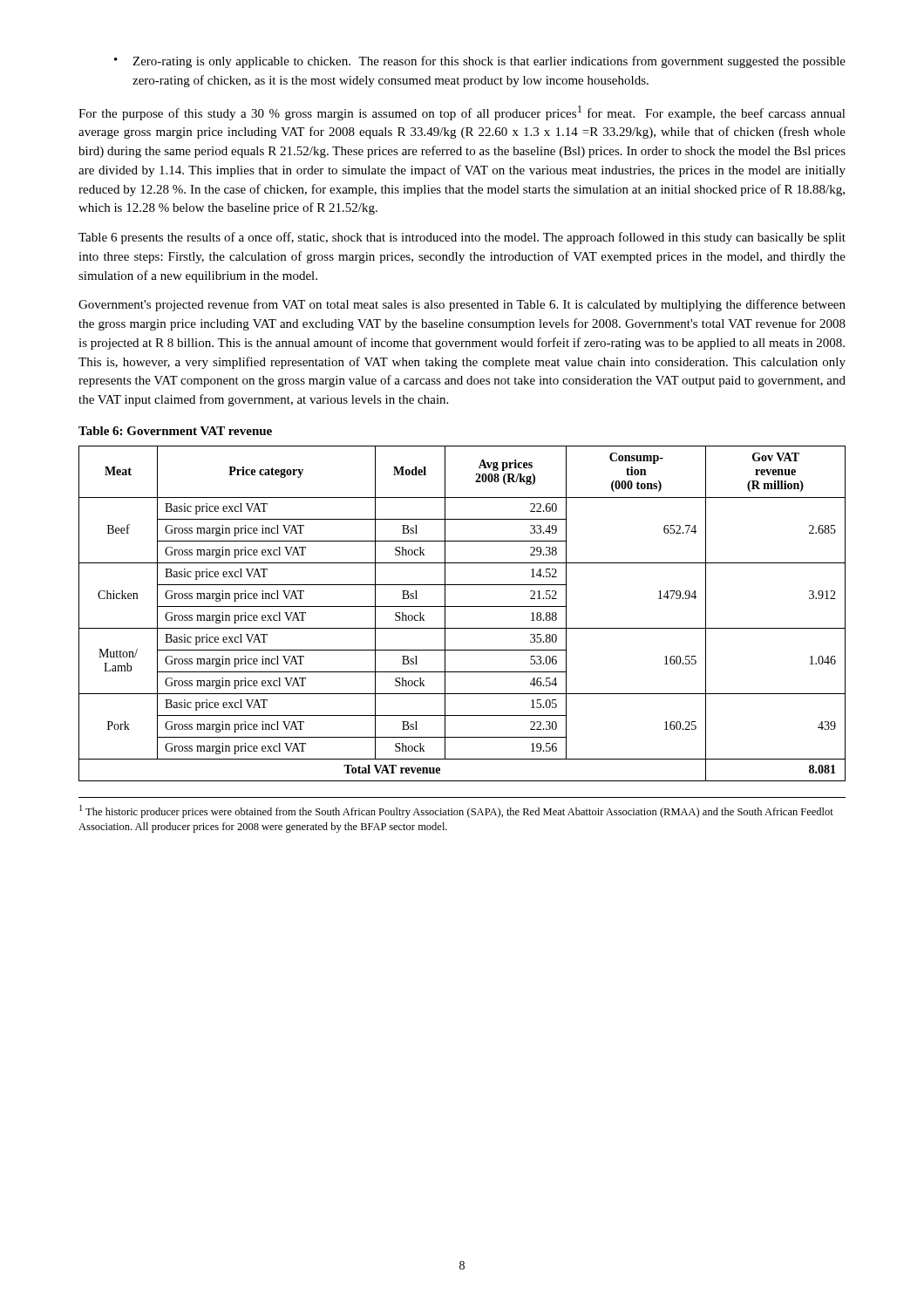Find the block on this page that starts "• Zero-rating is only applicable to"

[479, 71]
